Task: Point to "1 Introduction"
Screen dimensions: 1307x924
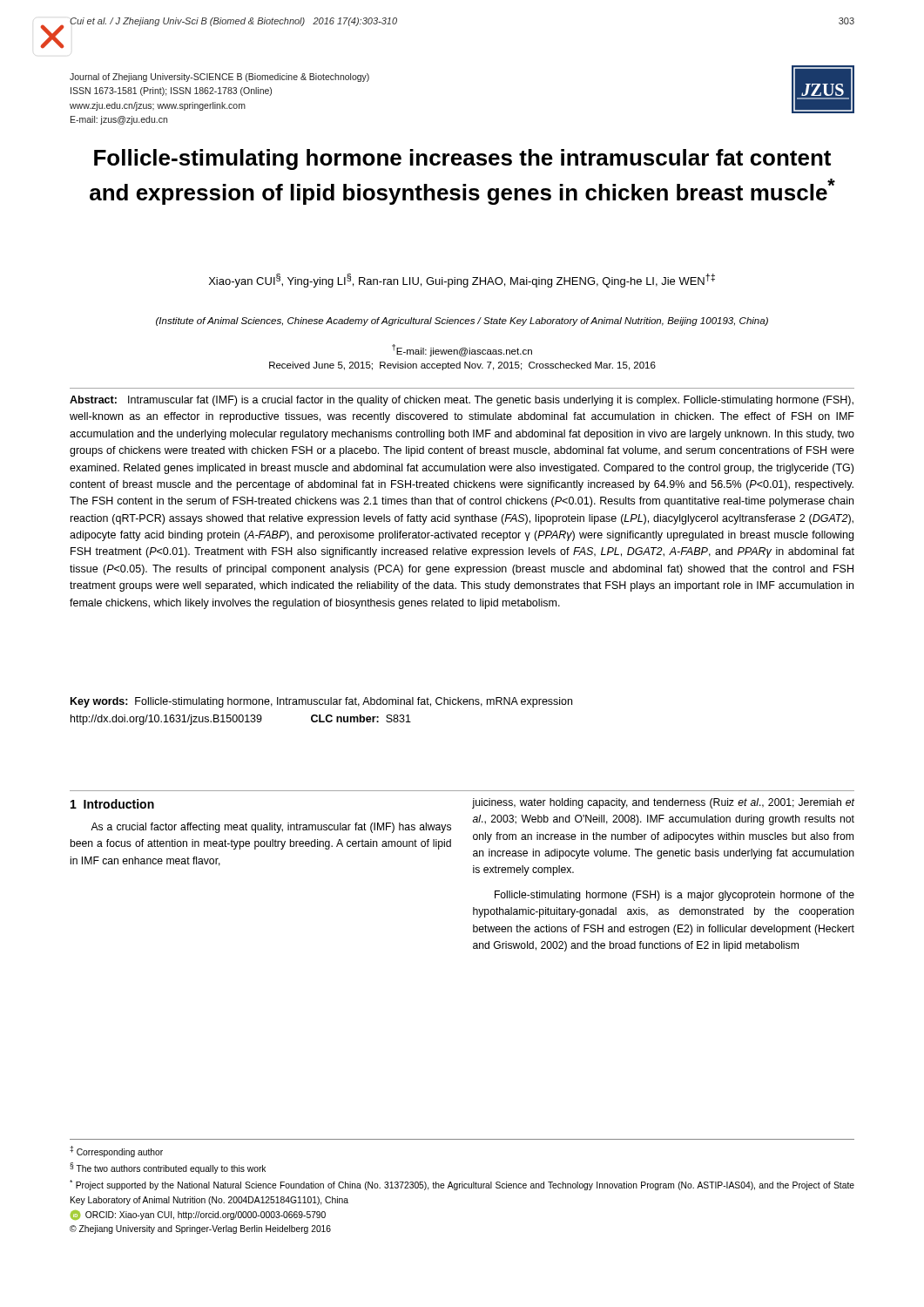Action: click(x=112, y=804)
